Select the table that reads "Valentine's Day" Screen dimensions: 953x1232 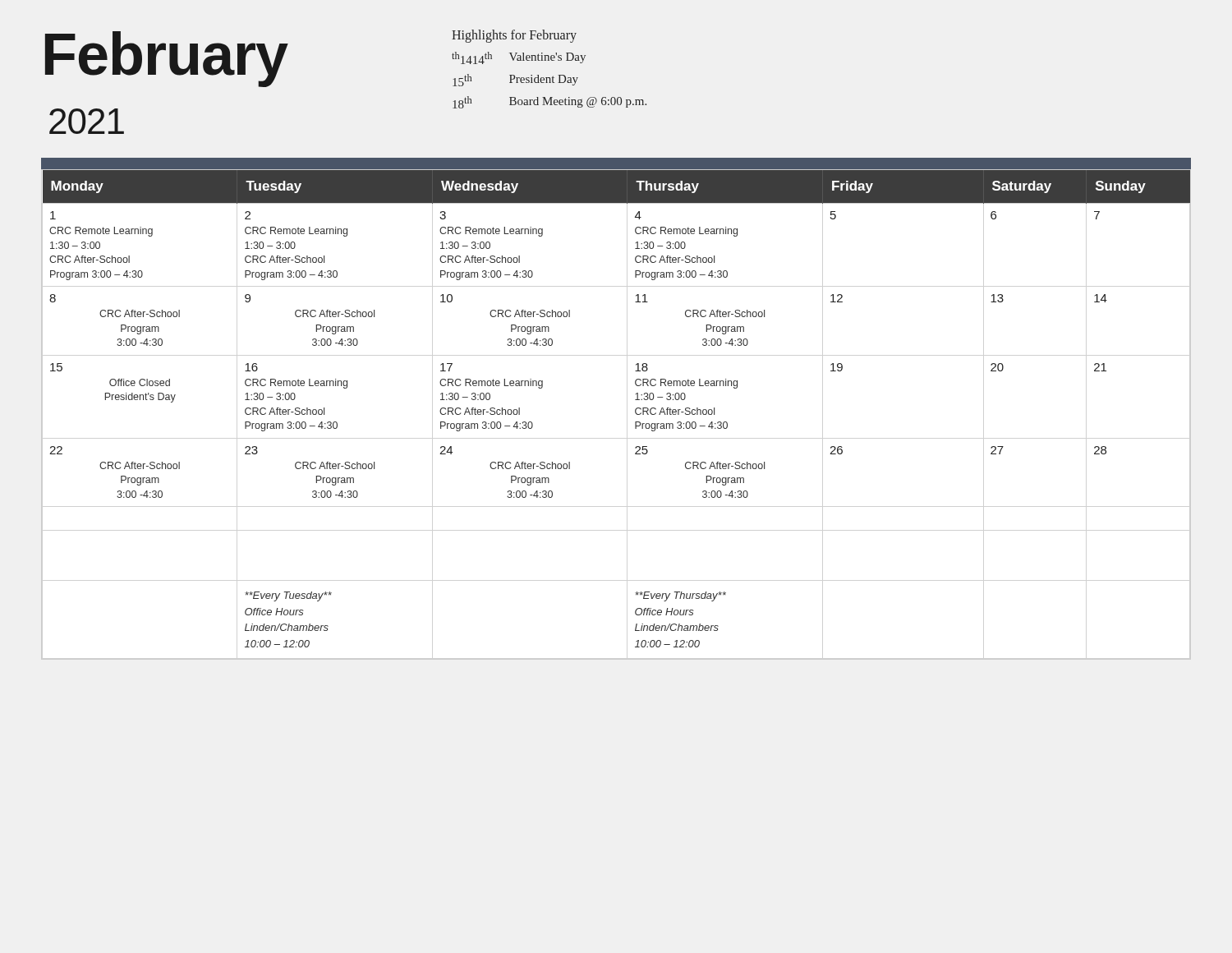[555, 81]
